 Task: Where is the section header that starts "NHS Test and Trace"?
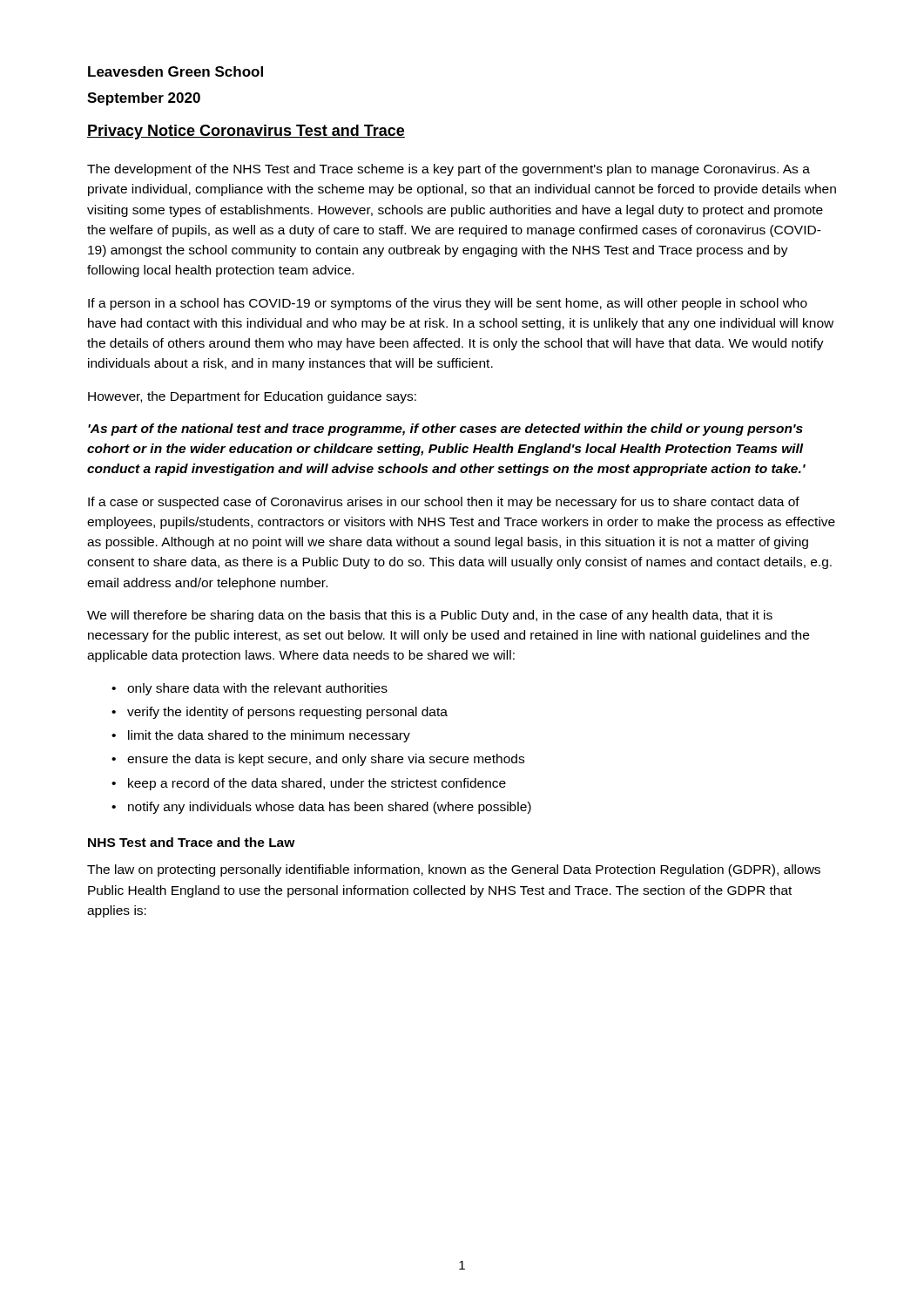click(191, 842)
